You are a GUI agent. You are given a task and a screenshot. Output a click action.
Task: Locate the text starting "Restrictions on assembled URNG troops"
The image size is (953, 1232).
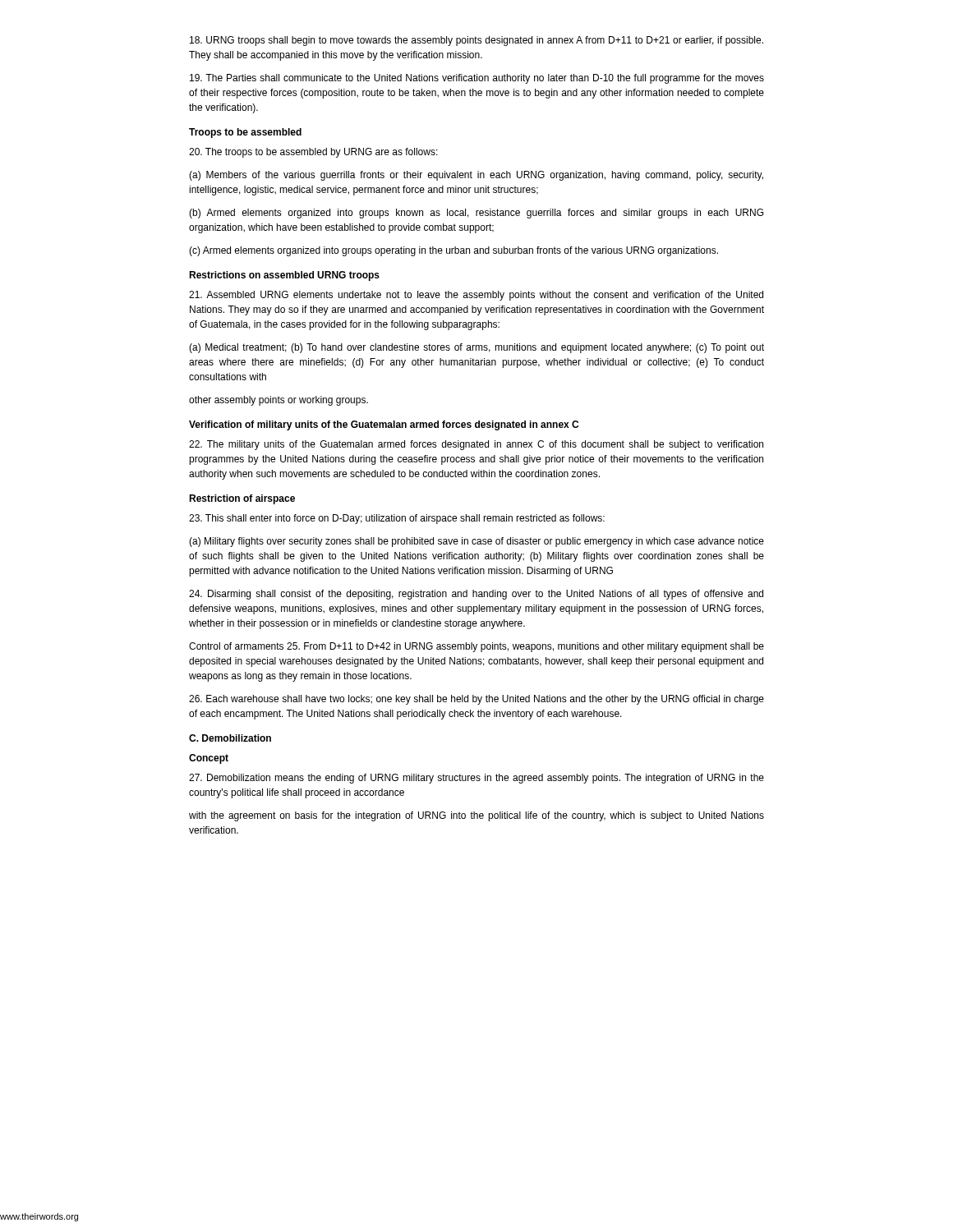point(284,275)
